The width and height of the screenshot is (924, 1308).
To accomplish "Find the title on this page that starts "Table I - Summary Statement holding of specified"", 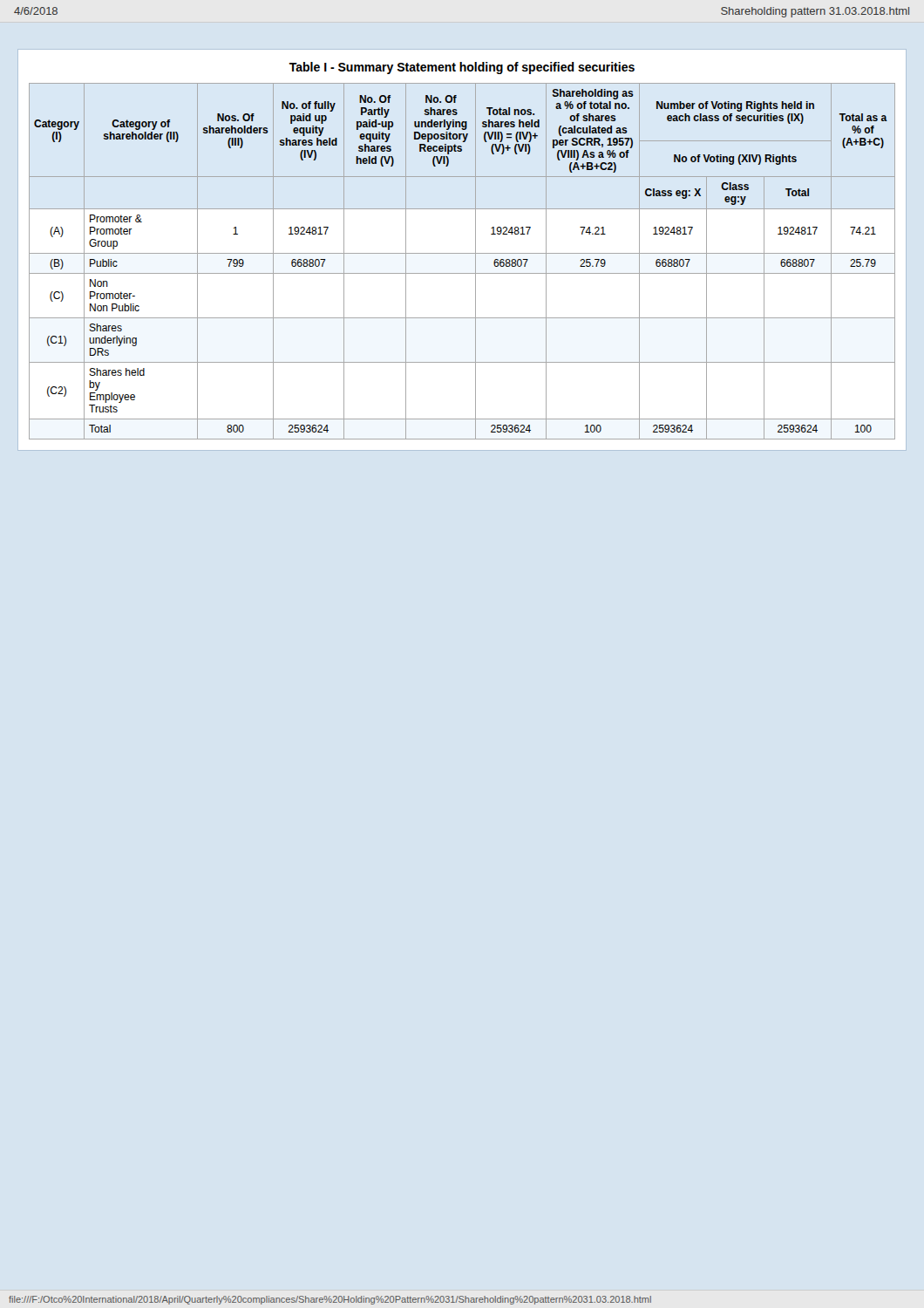I will coord(462,67).
